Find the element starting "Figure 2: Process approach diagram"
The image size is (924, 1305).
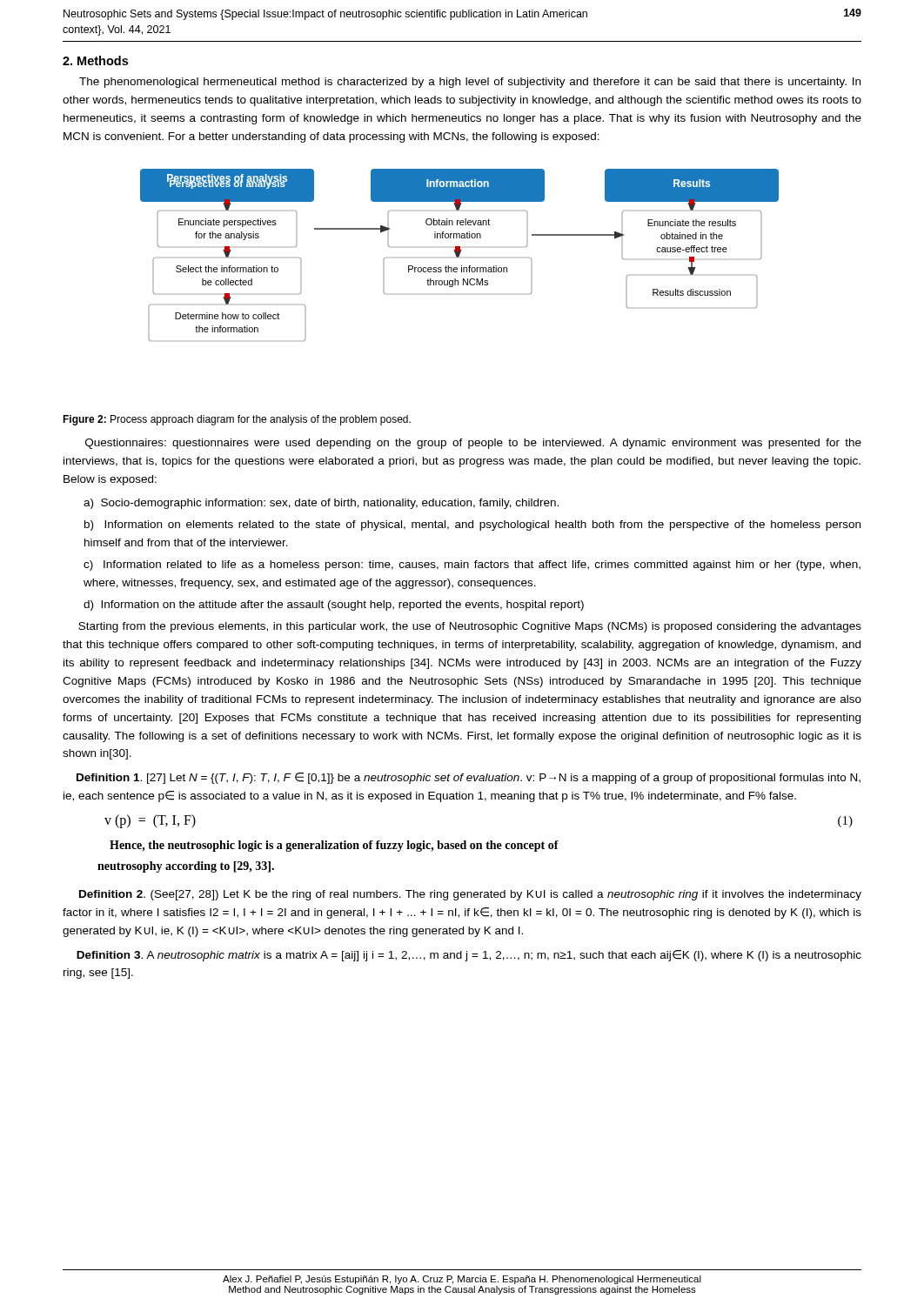coord(237,419)
